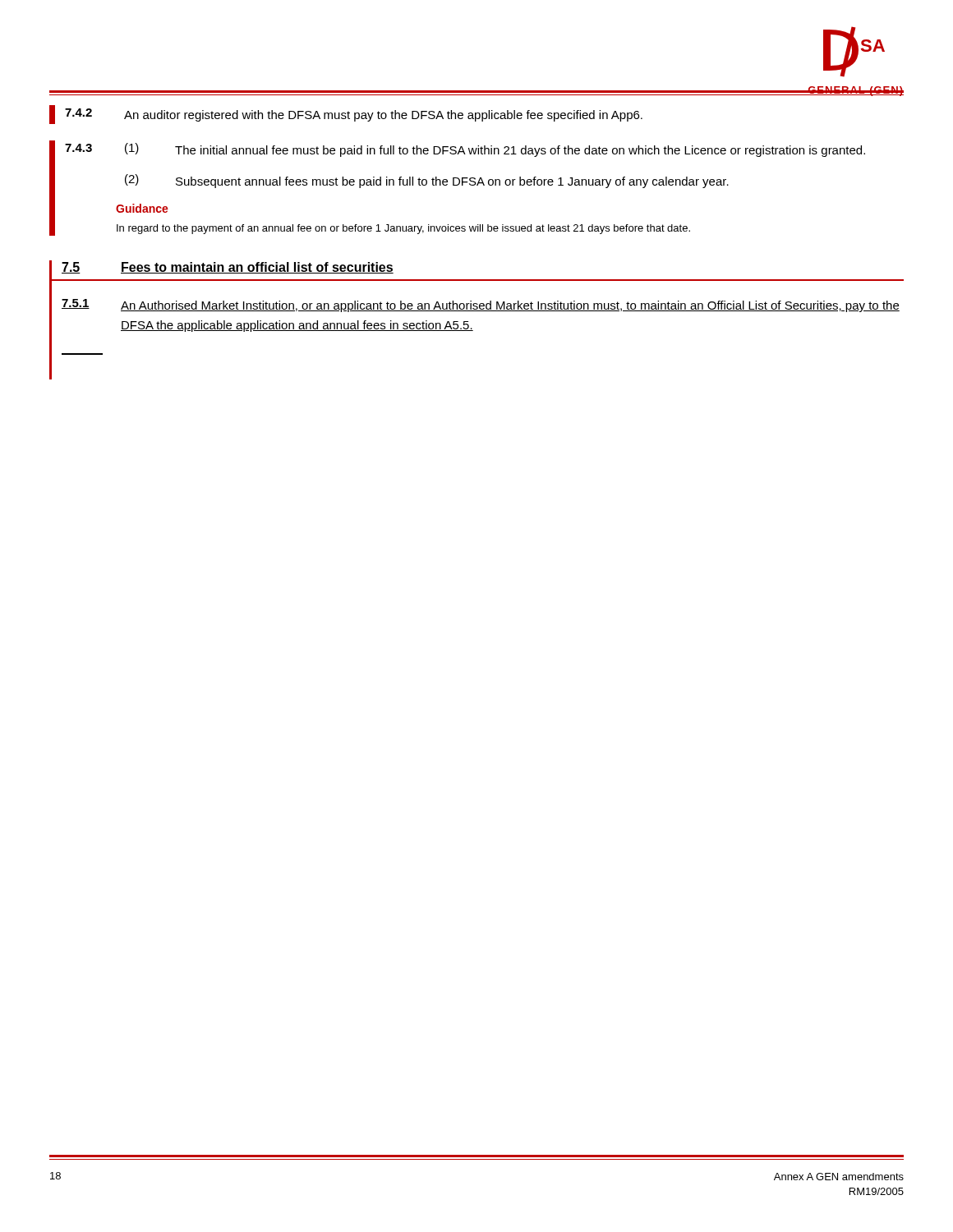Where is the passage that starts "In regard to"?
953x1232 pixels.
point(403,228)
